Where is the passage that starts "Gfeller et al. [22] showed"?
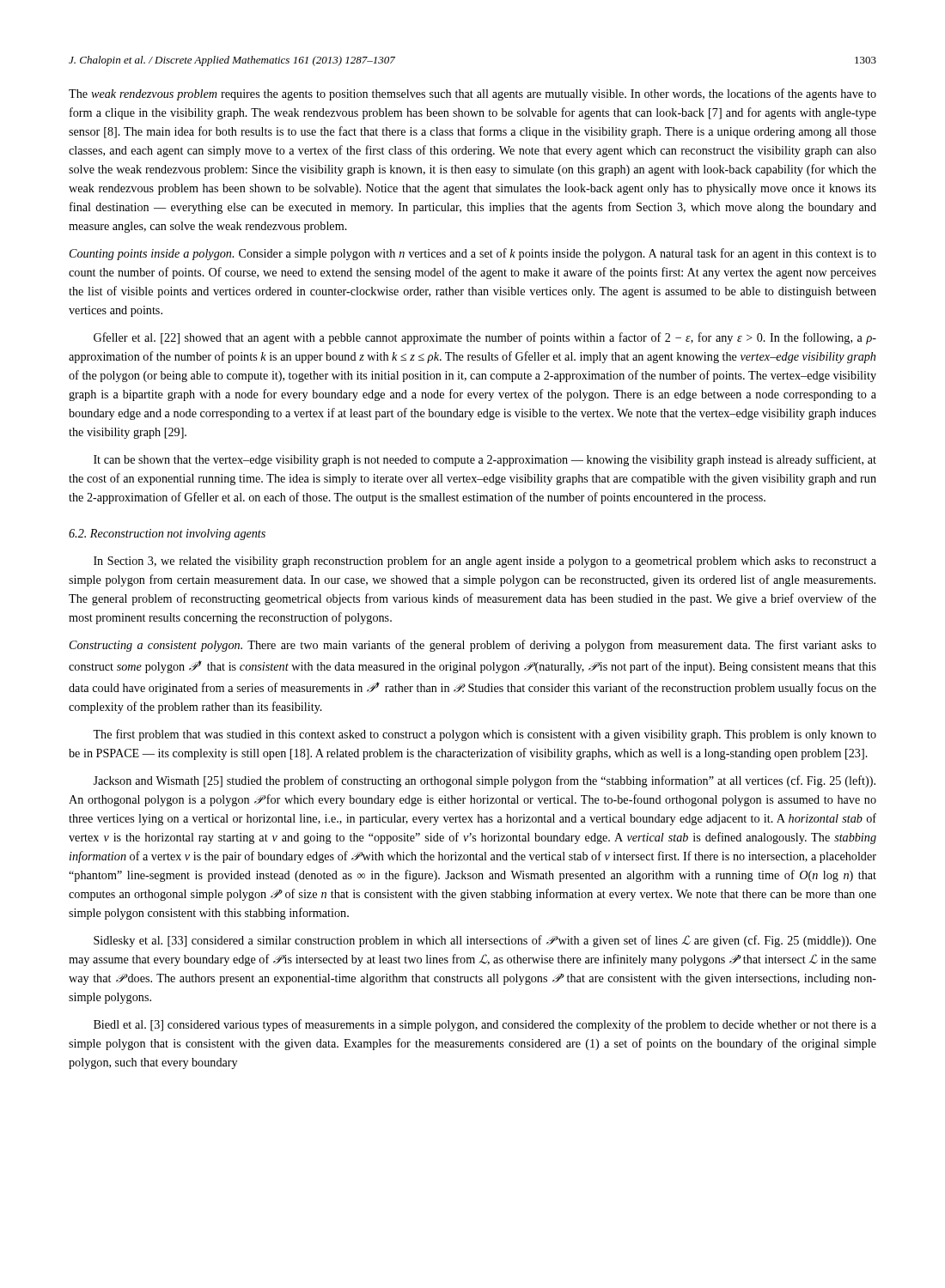The image size is (945, 1288). [x=472, y=385]
